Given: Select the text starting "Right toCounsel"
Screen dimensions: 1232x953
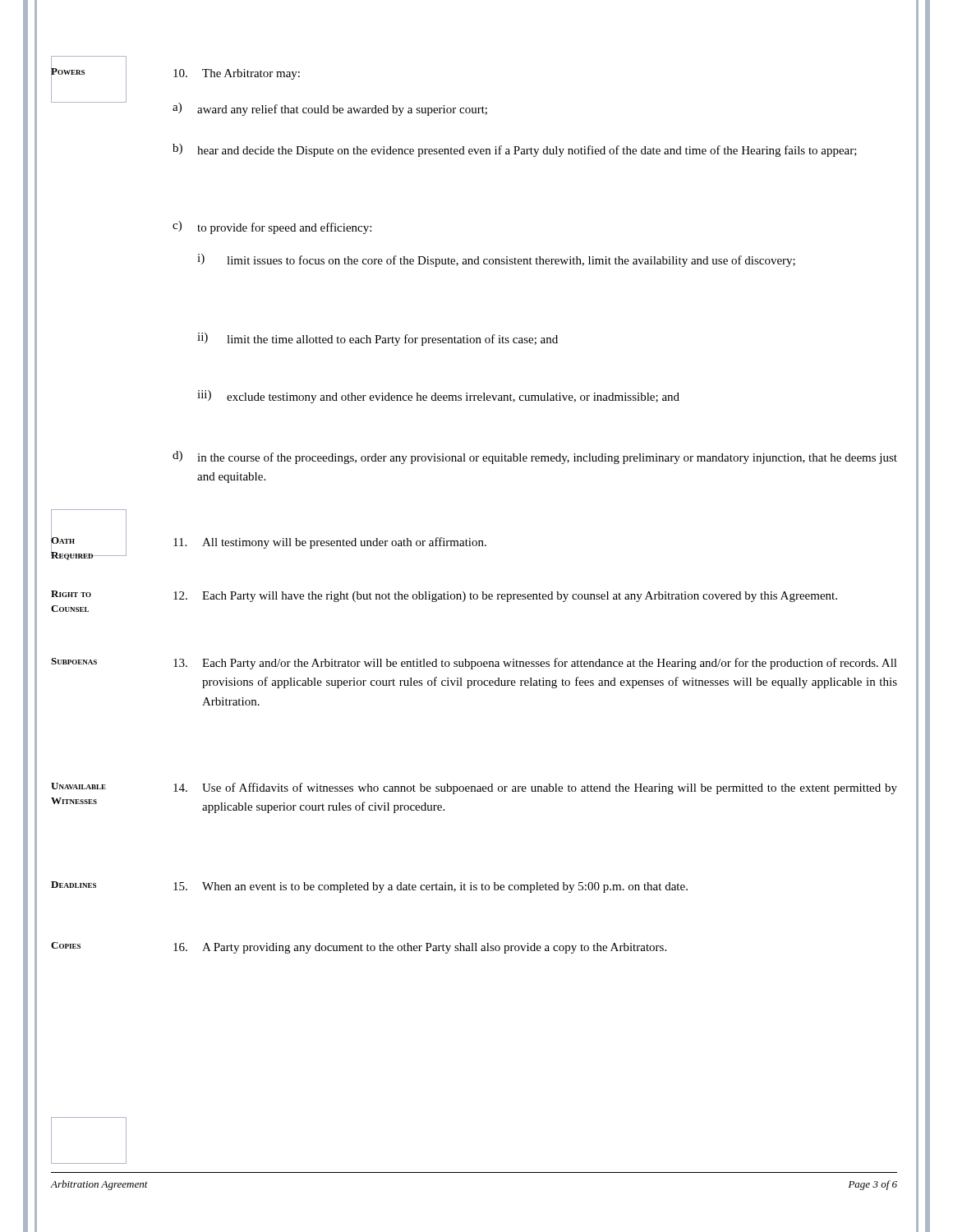Looking at the screenshot, I should [71, 601].
